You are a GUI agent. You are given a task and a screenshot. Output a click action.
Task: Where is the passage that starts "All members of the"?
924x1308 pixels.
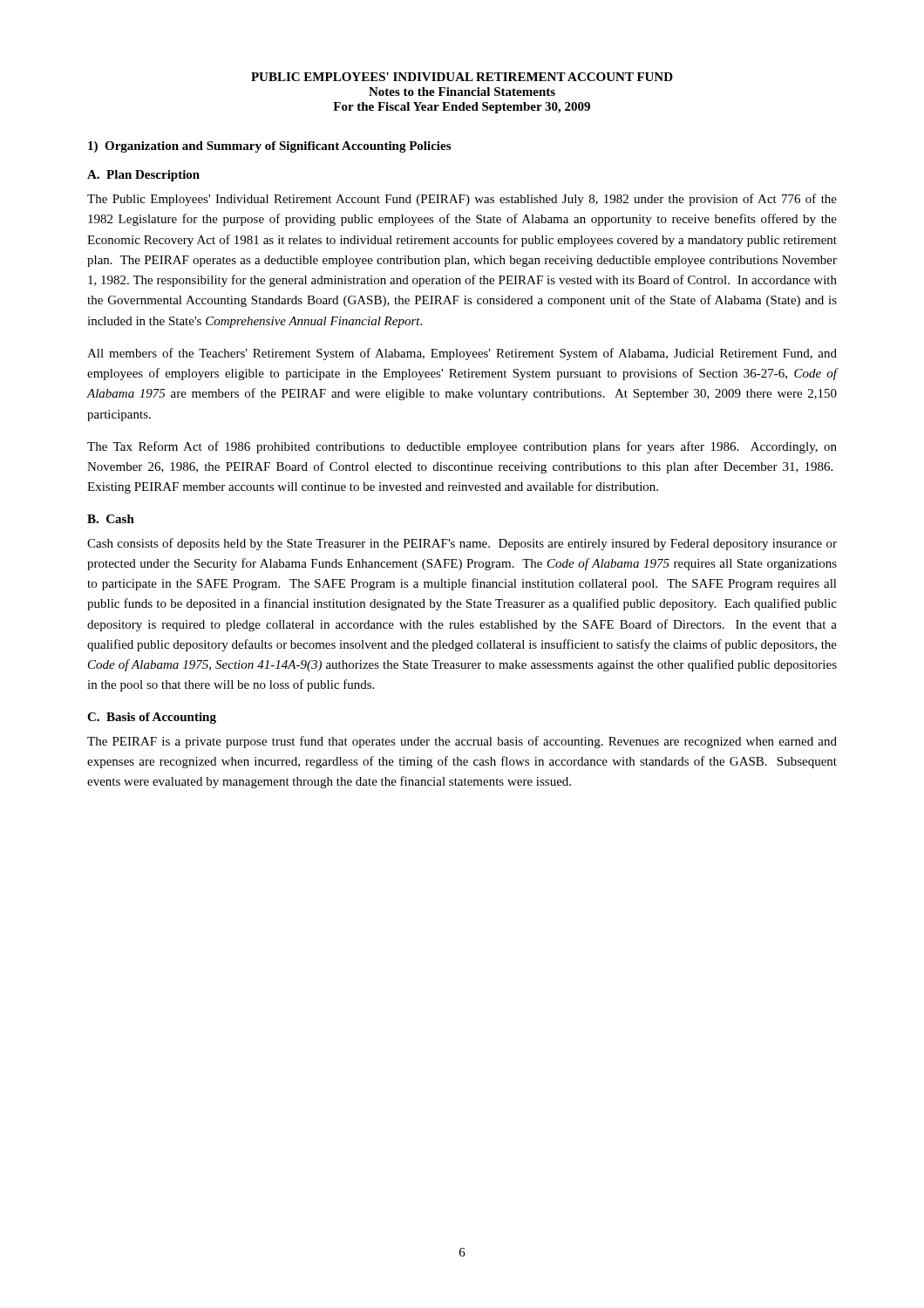click(x=462, y=383)
